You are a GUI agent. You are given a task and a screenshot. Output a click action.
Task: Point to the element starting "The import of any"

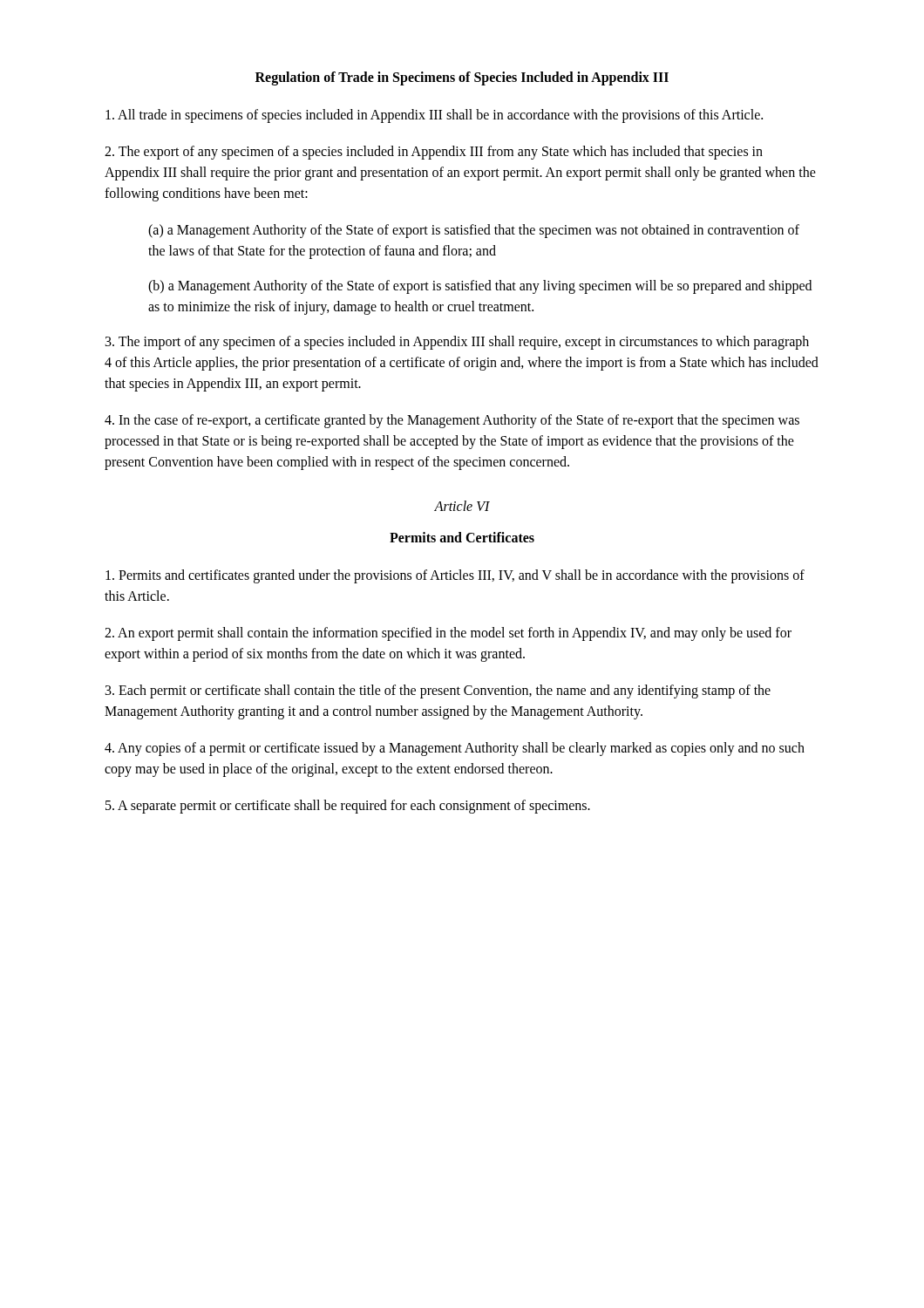[461, 362]
